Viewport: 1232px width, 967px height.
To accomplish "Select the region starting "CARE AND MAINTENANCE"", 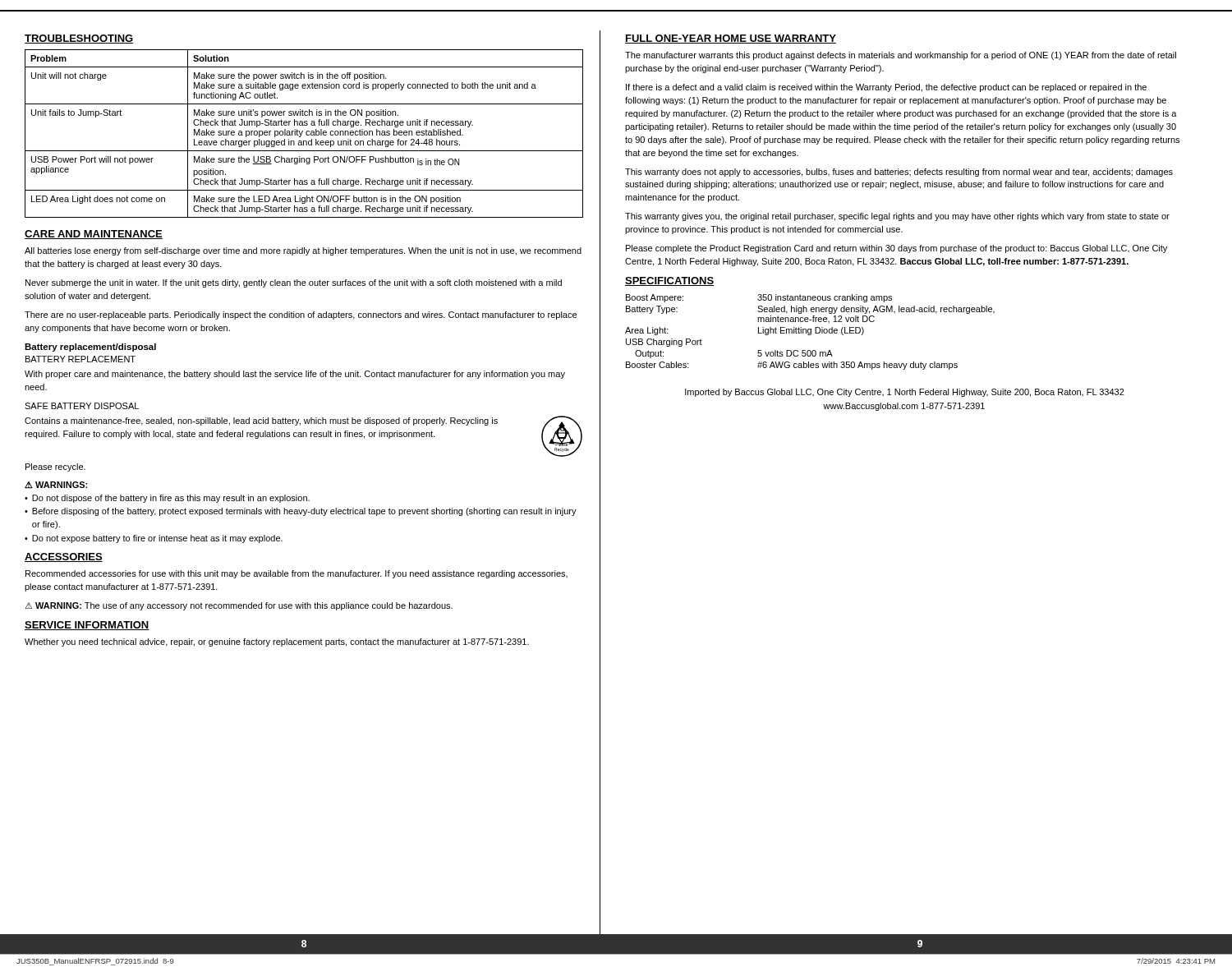I will [94, 234].
